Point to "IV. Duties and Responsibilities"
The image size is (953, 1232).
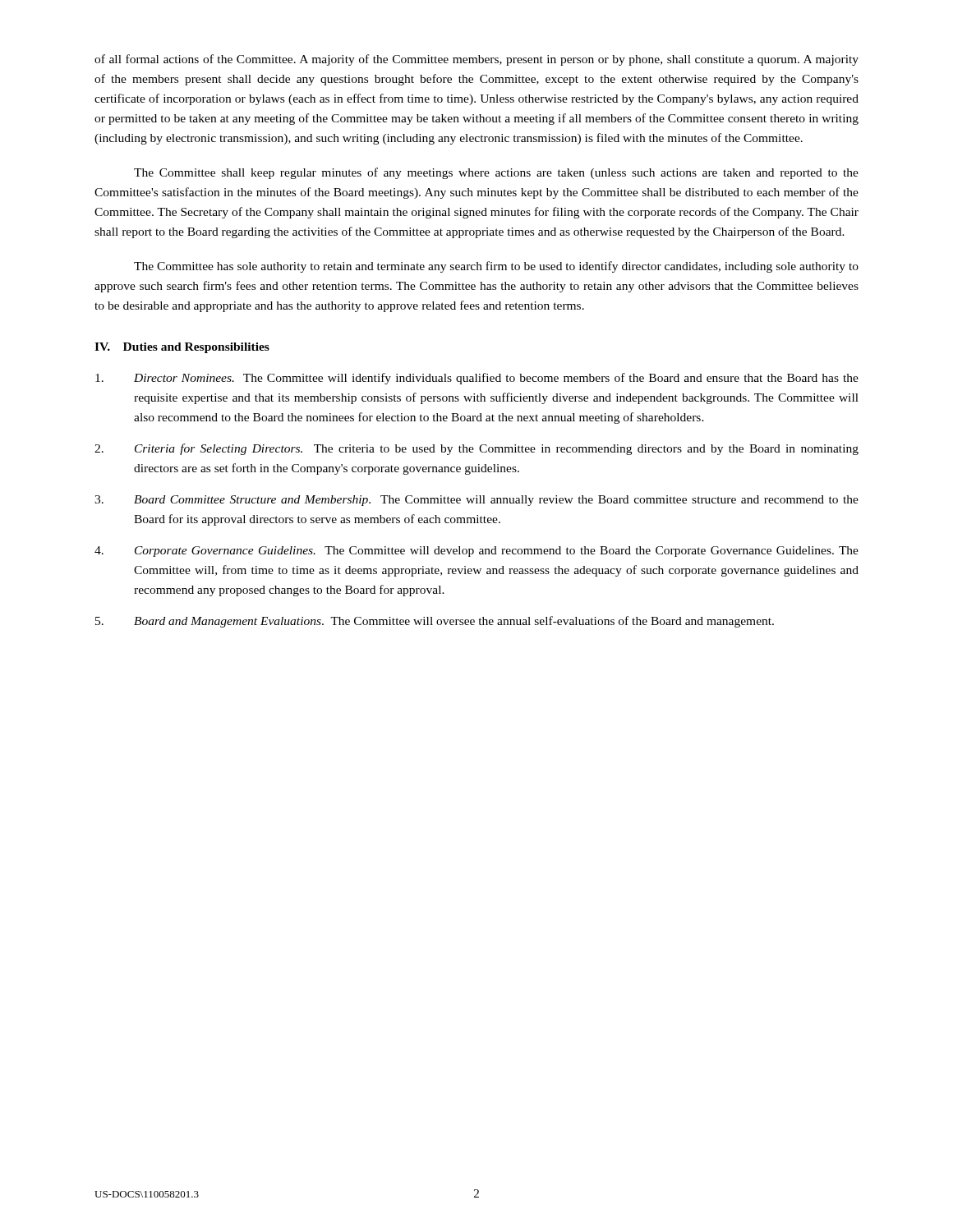pyautogui.click(x=182, y=348)
